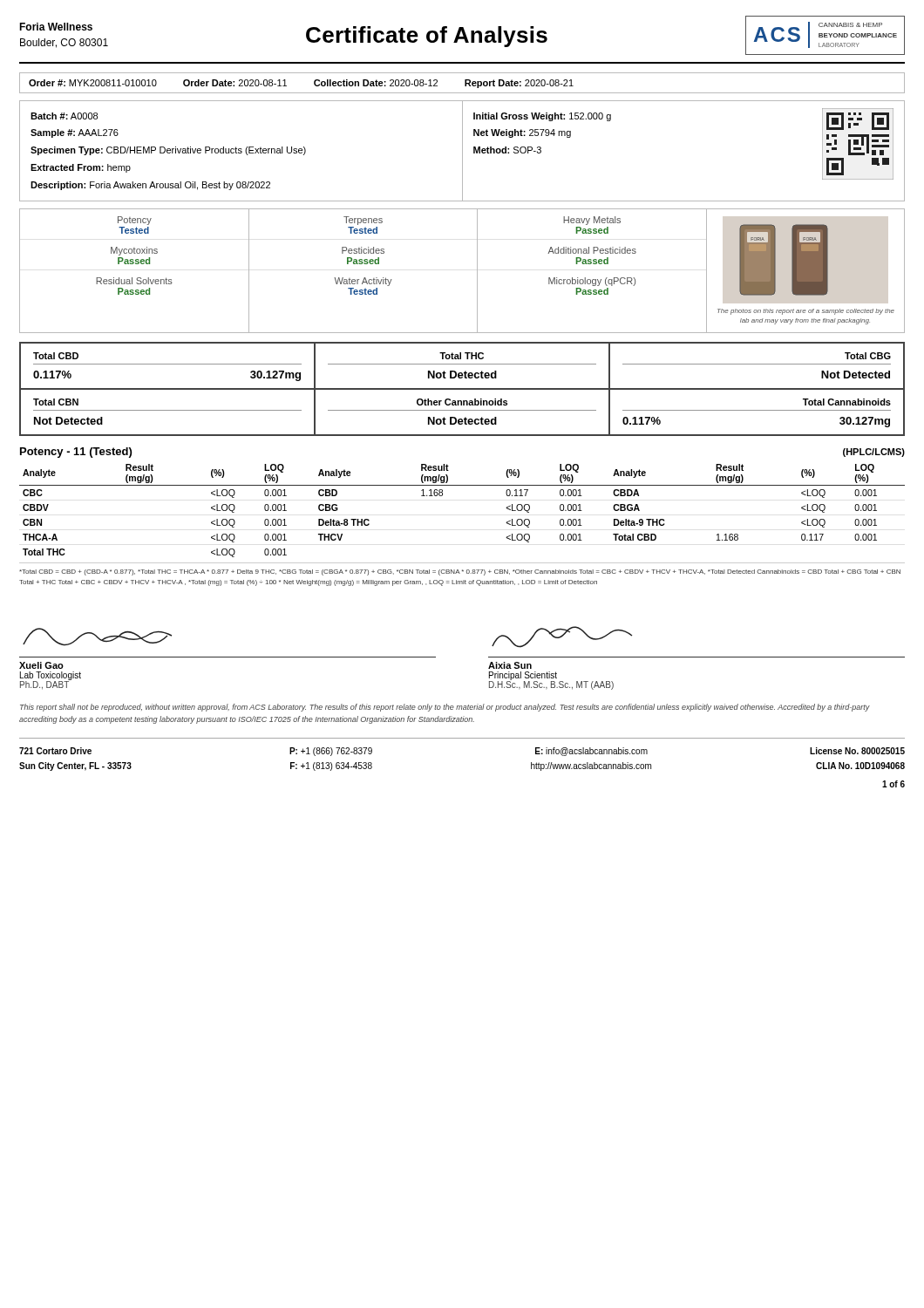Select the block starting "Pesticides Passed"
Screen dimensions: 1308x924
(363, 256)
